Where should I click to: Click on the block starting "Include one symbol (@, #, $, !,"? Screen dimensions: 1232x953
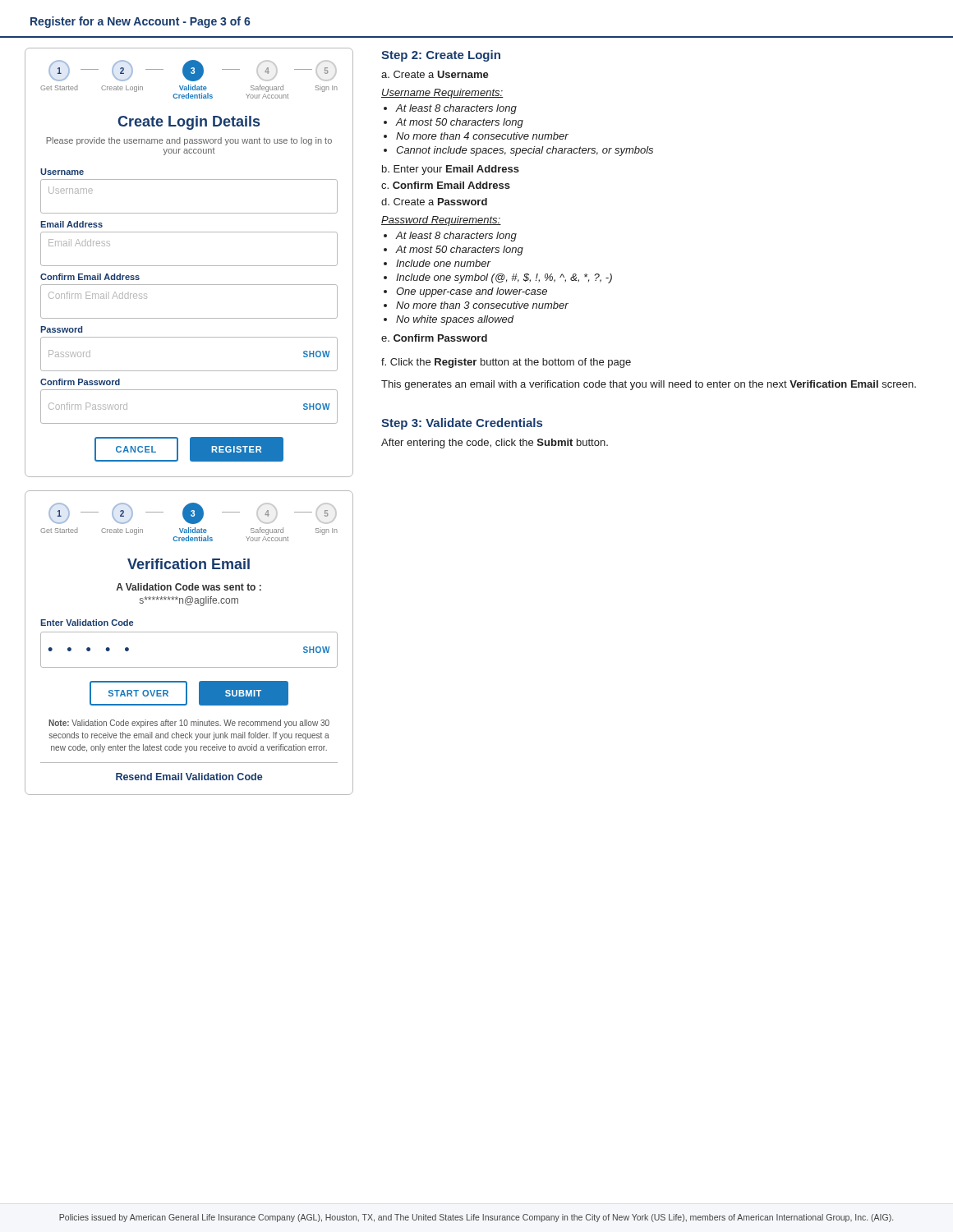pos(504,277)
